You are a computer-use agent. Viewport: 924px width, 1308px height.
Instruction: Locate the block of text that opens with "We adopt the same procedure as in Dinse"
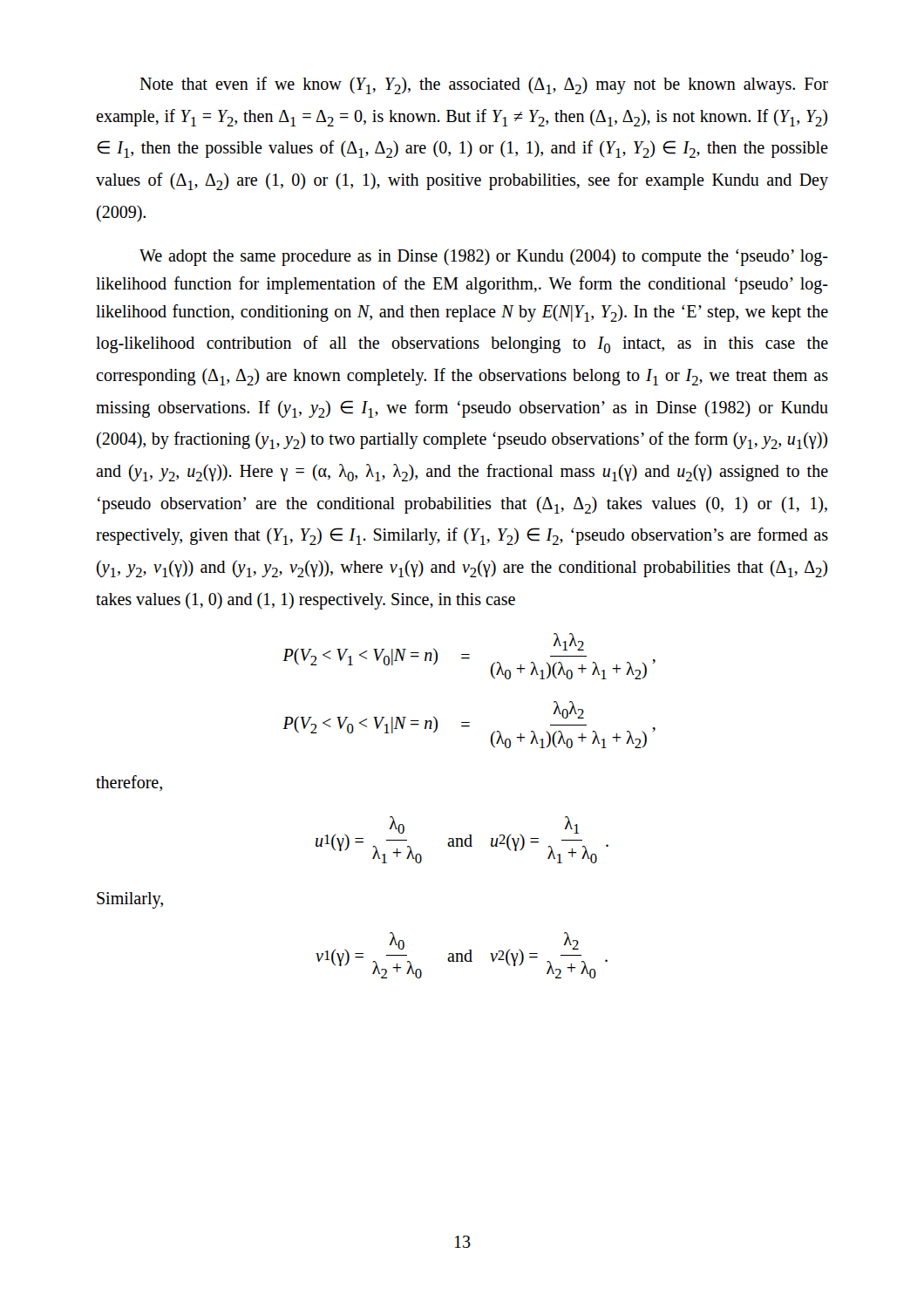click(x=462, y=427)
